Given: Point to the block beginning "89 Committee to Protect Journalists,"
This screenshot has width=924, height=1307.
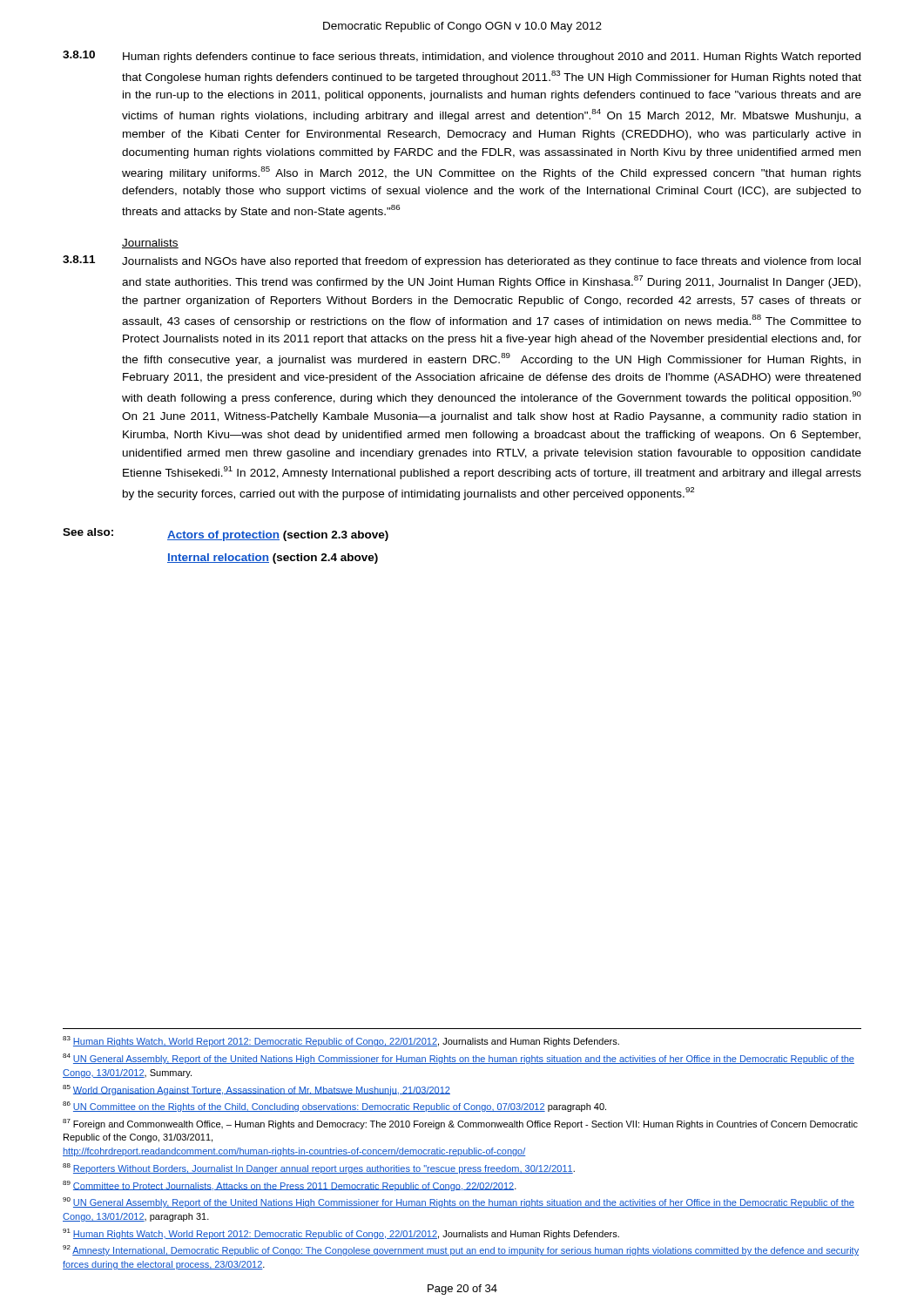Looking at the screenshot, I should (x=290, y=1185).
